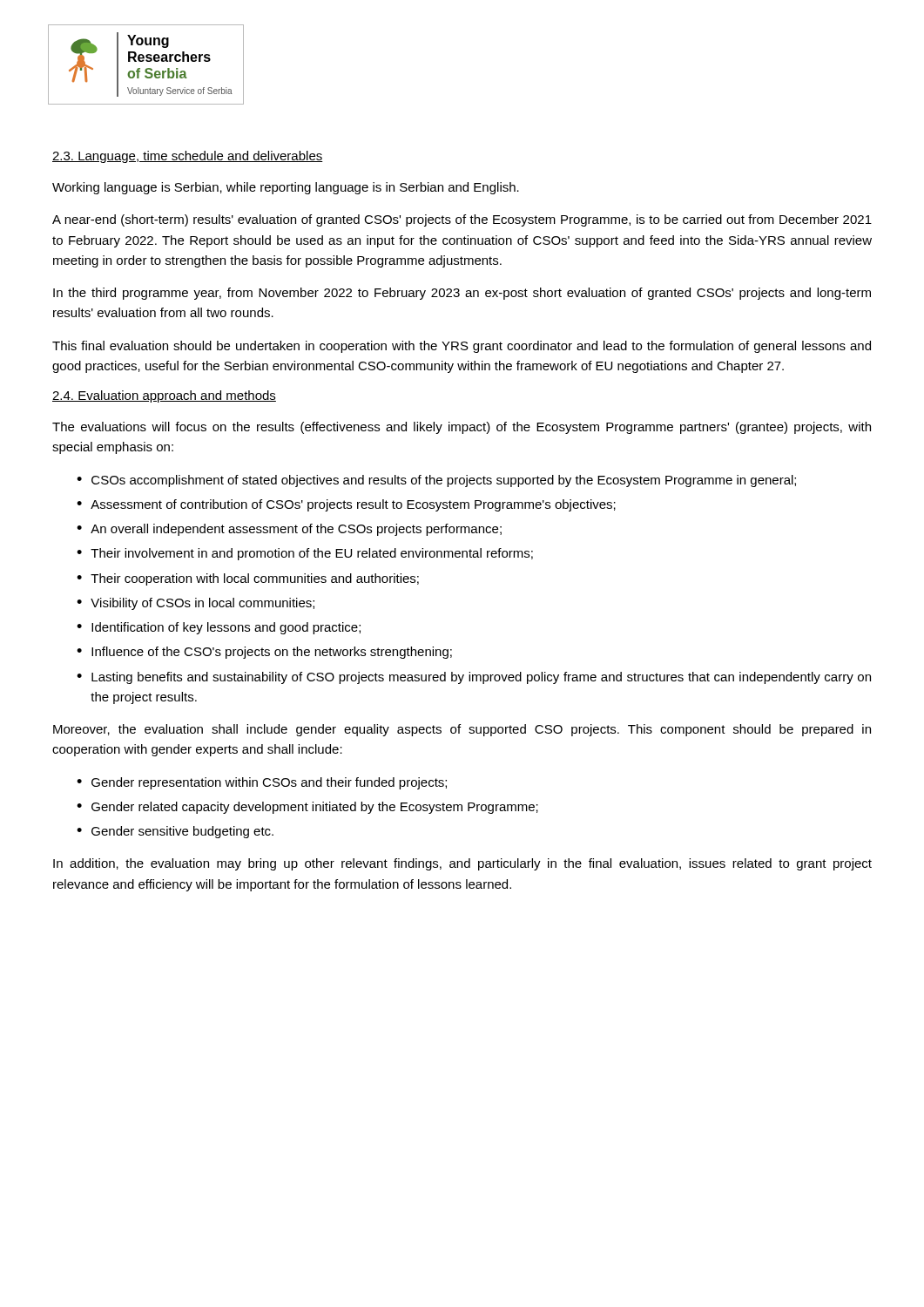Screen dimensions: 1307x924
Task: Point to the passage starting "In addition, the evaluation may bring"
Action: coord(462,873)
